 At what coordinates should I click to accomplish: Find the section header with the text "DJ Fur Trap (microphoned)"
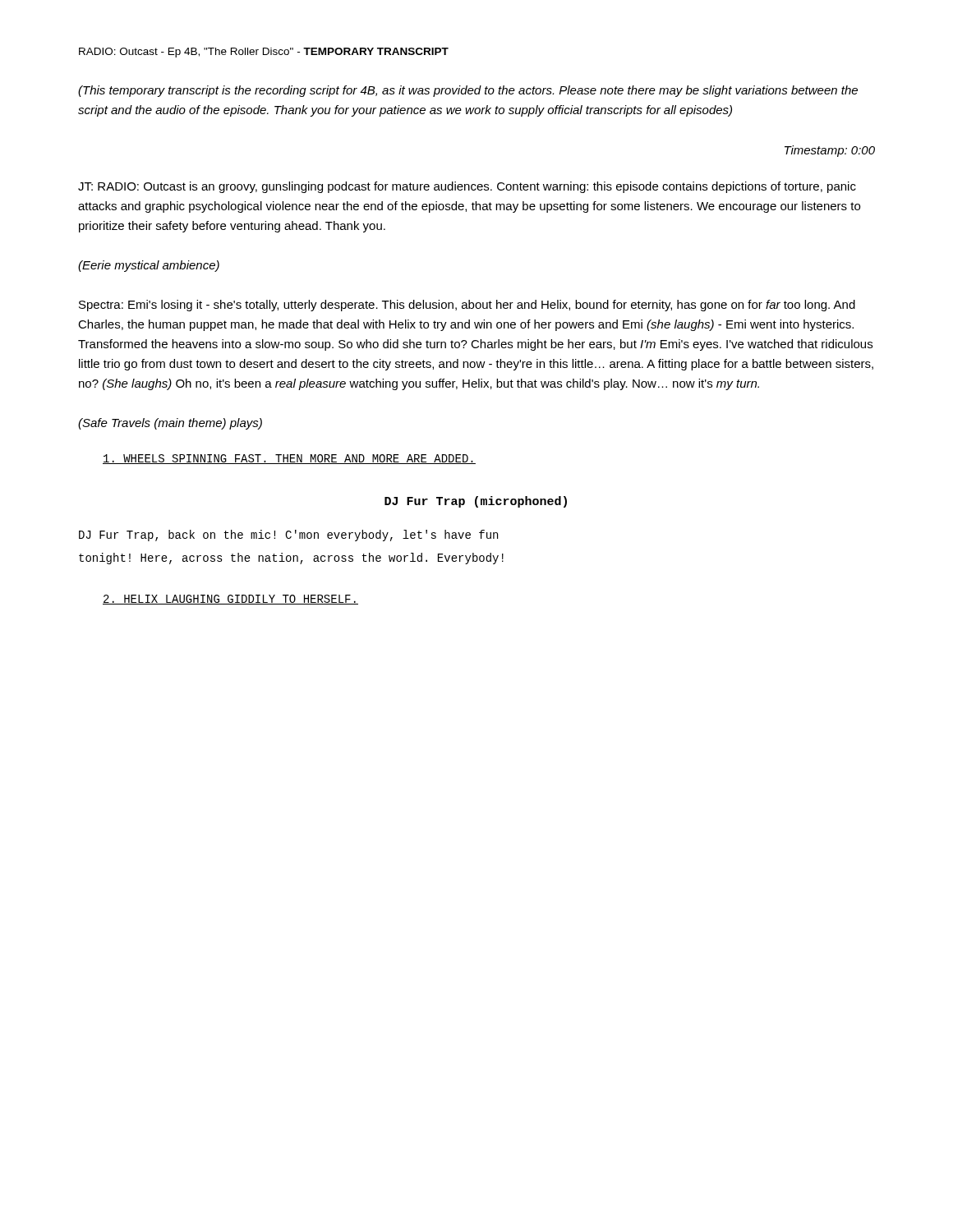[x=476, y=502]
